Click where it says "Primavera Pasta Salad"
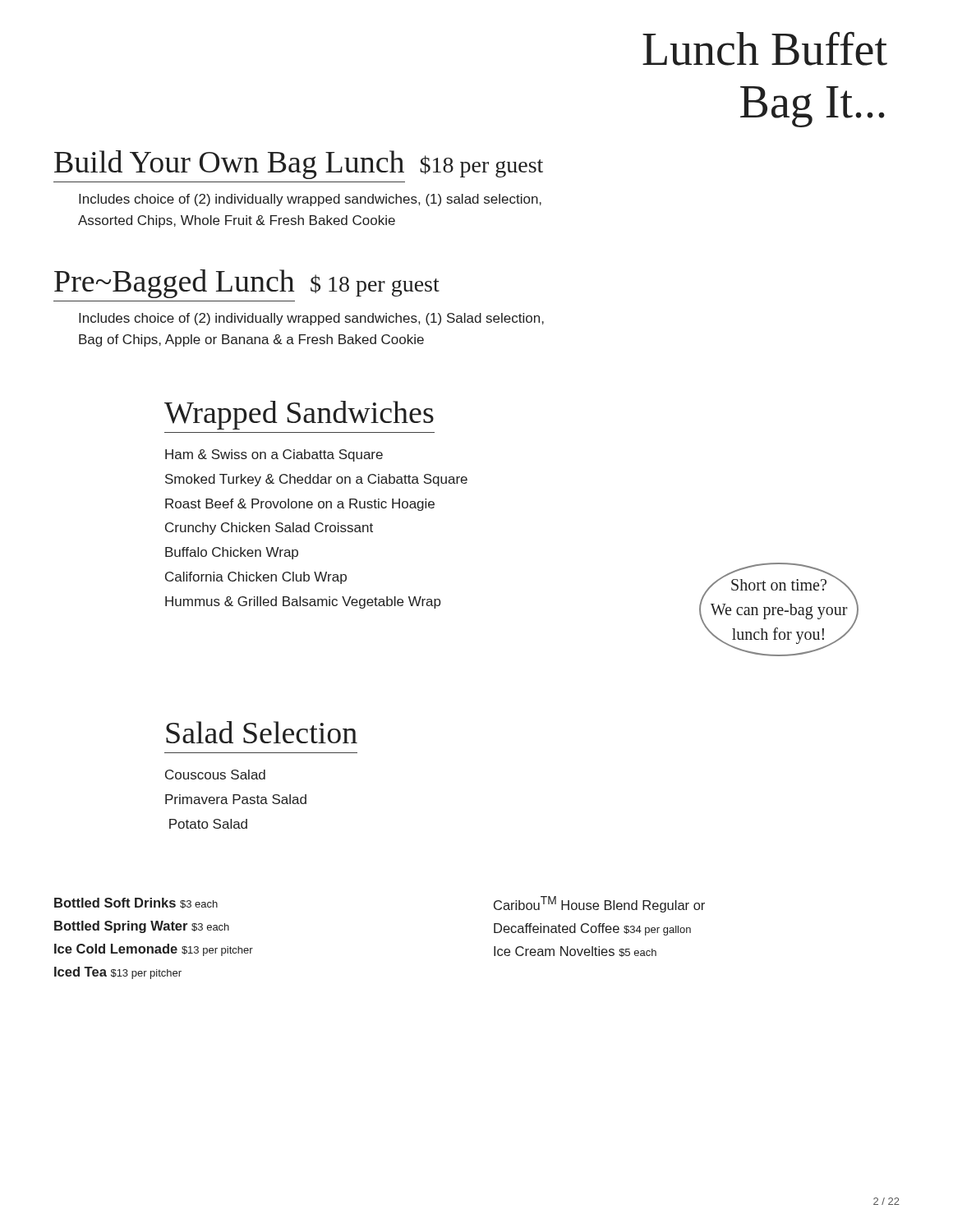953x1232 pixels. pyautogui.click(x=236, y=799)
